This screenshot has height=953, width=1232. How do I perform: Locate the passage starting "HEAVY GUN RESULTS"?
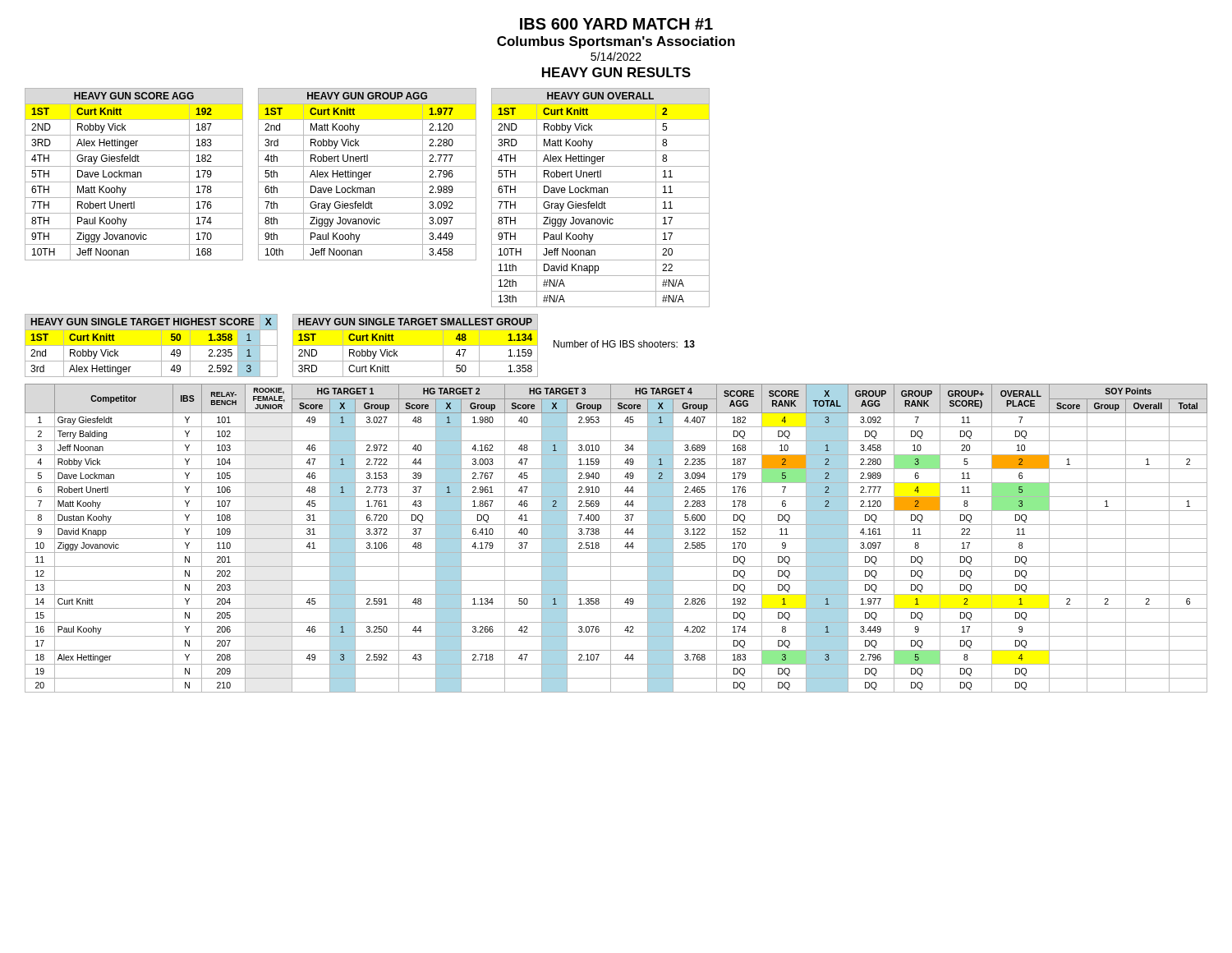tap(616, 73)
